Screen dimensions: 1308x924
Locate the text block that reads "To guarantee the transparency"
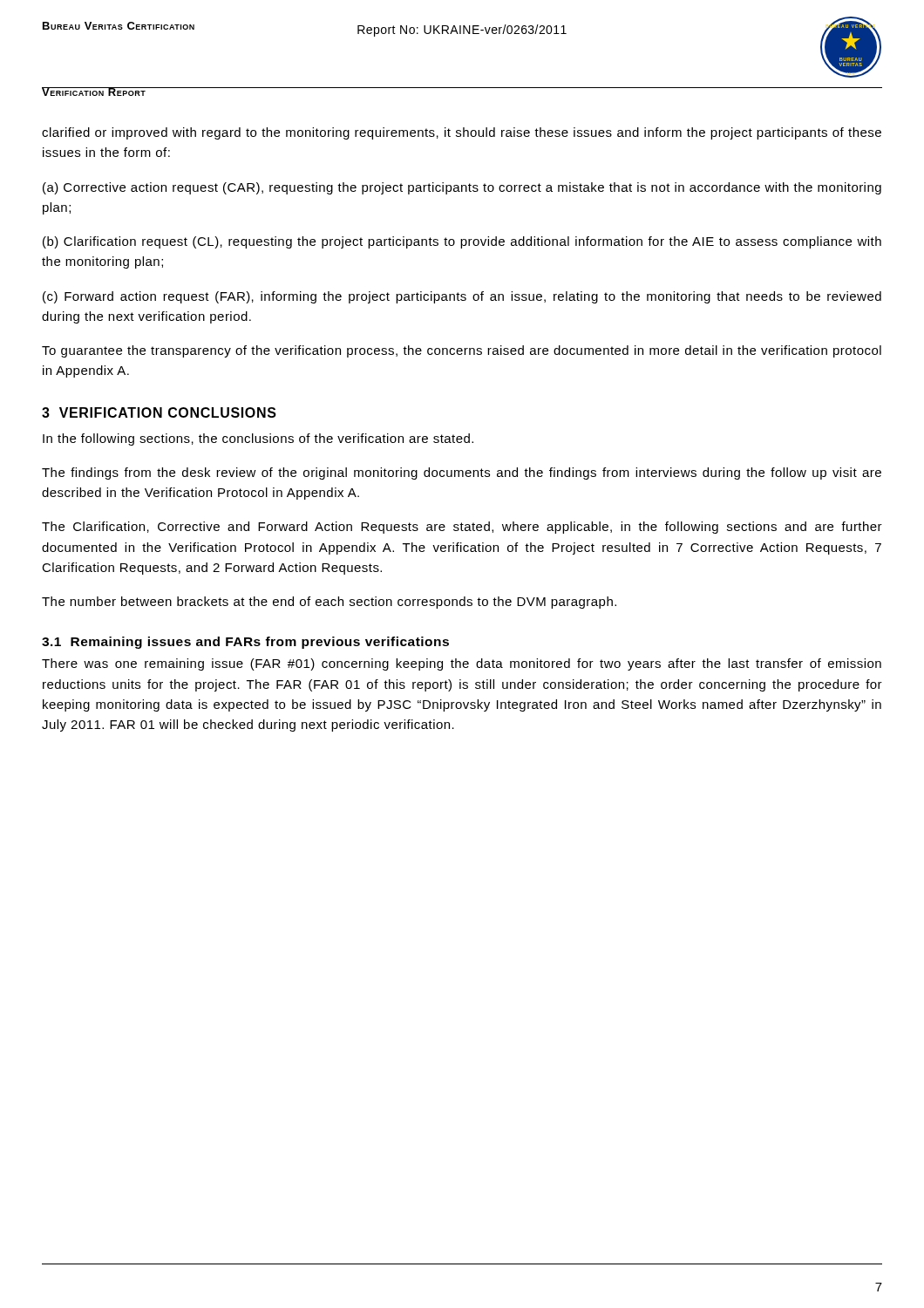(x=462, y=360)
